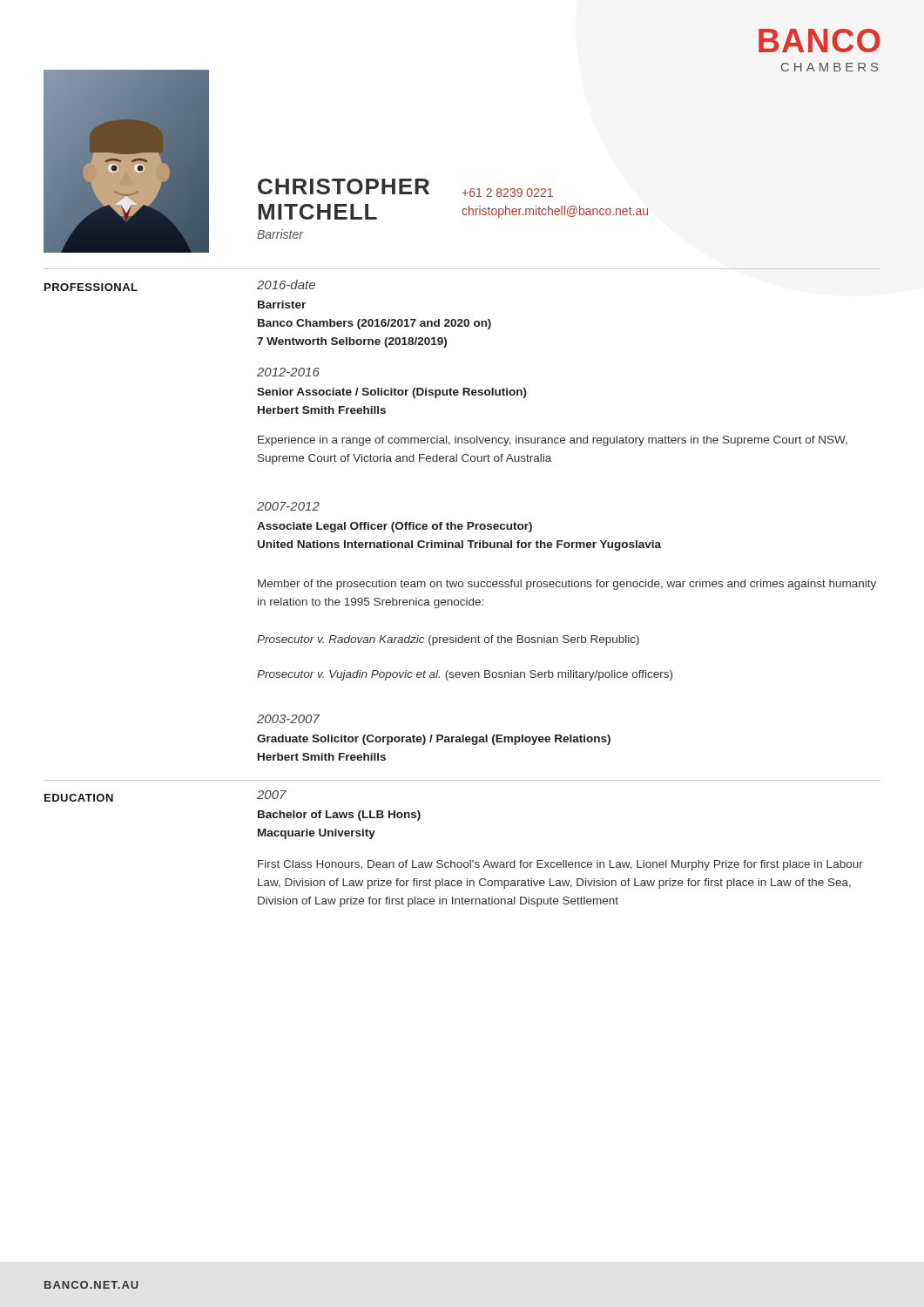Find the block on this page that starts "First Class Honours, Dean of"
Image resolution: width=924 pixels, height=1307 pixels.
point(560,882)
